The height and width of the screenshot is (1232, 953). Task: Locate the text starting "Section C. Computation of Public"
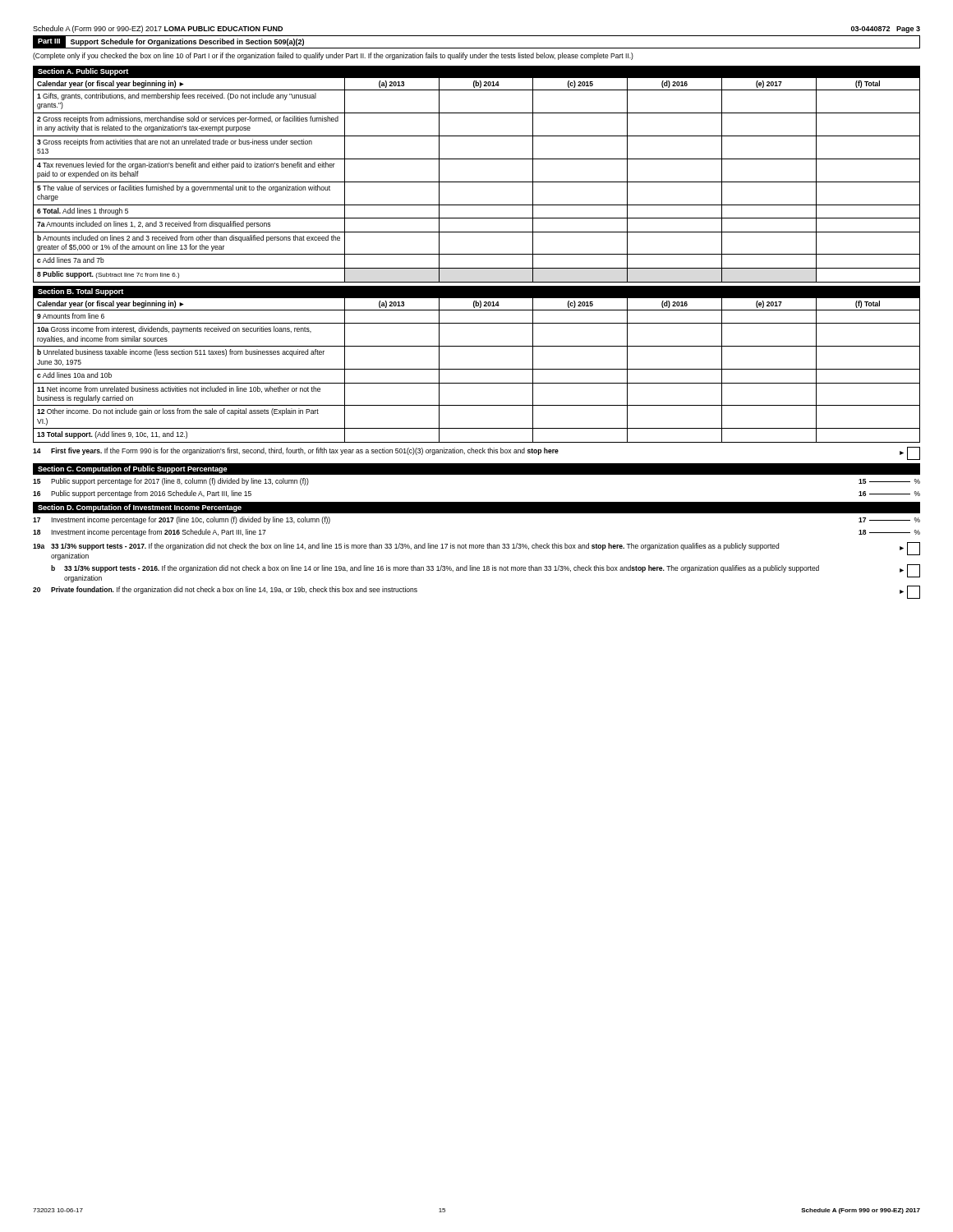coord(133,469)
